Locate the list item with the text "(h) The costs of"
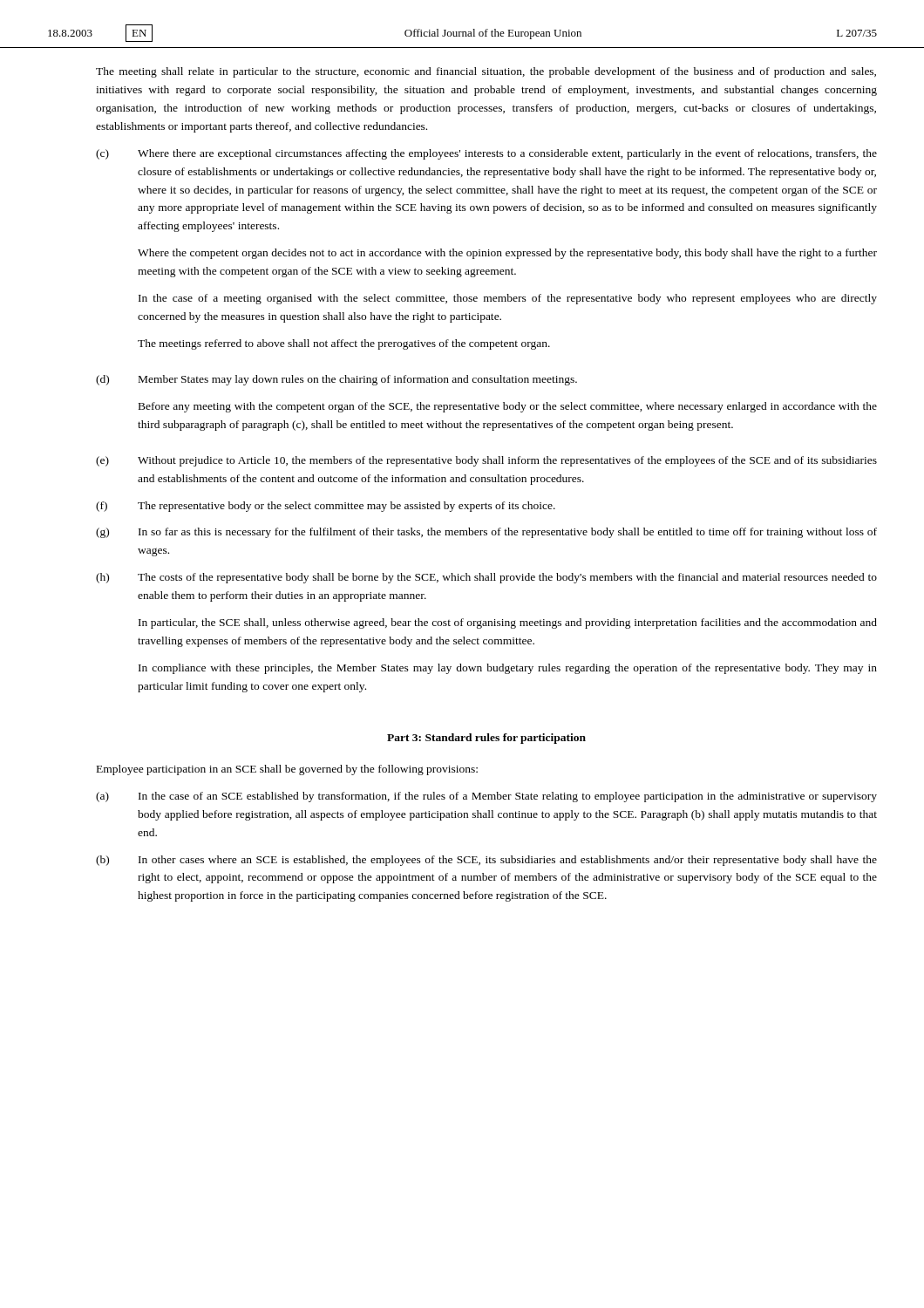 pos(486,637)
